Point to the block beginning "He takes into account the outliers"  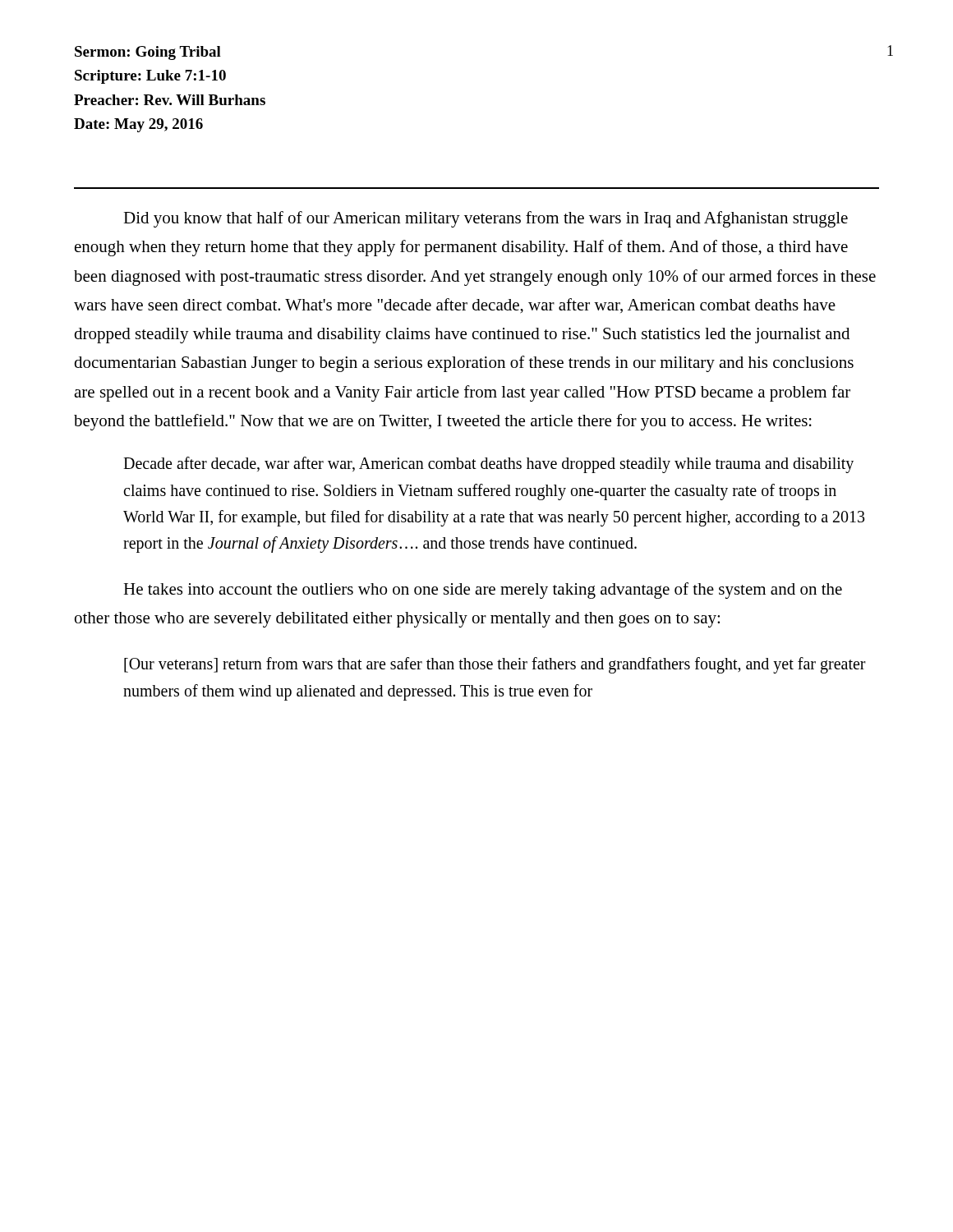click(x=476, y=604)
